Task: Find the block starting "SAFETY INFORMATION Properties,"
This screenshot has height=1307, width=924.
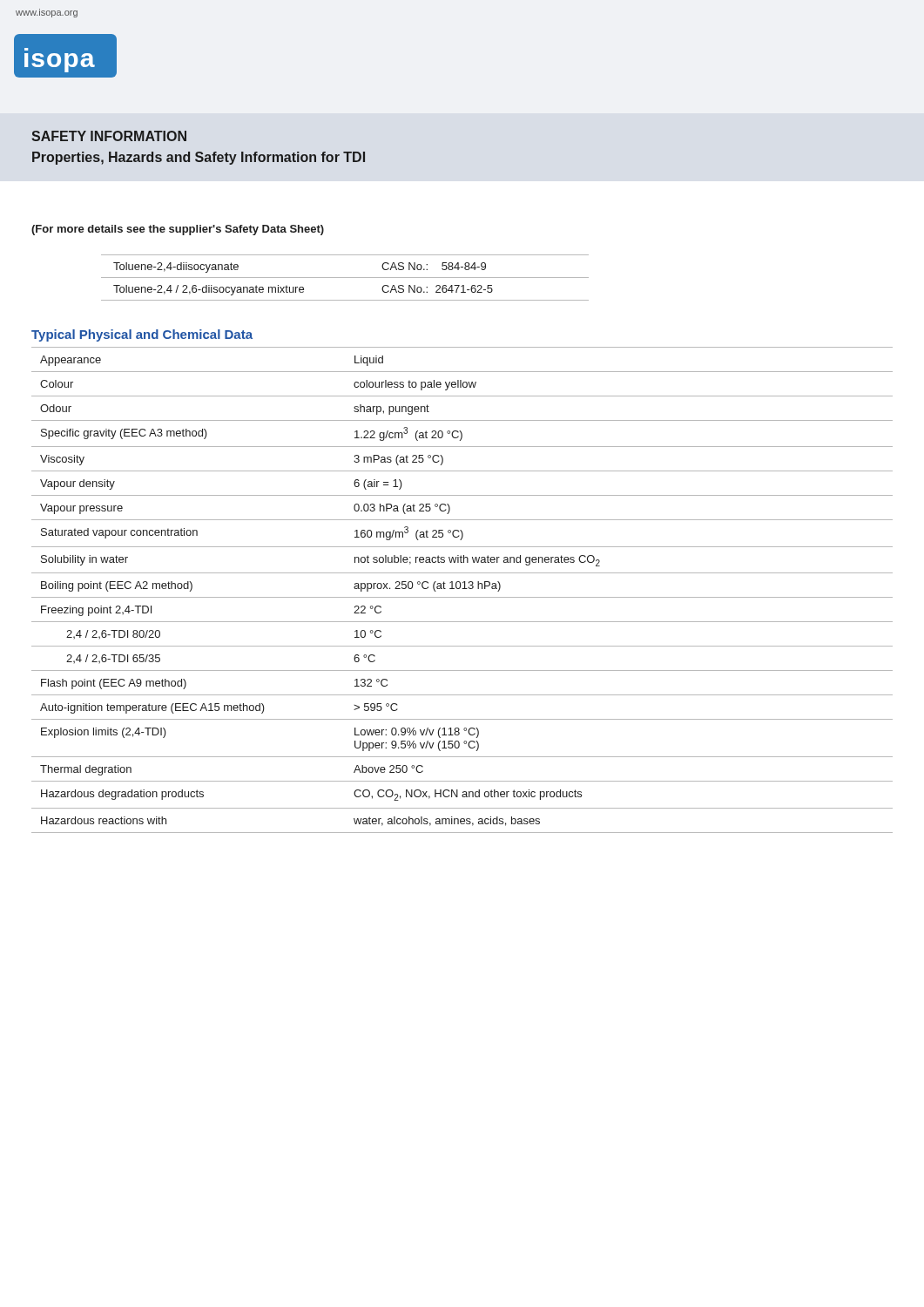Action: [199, 147]
